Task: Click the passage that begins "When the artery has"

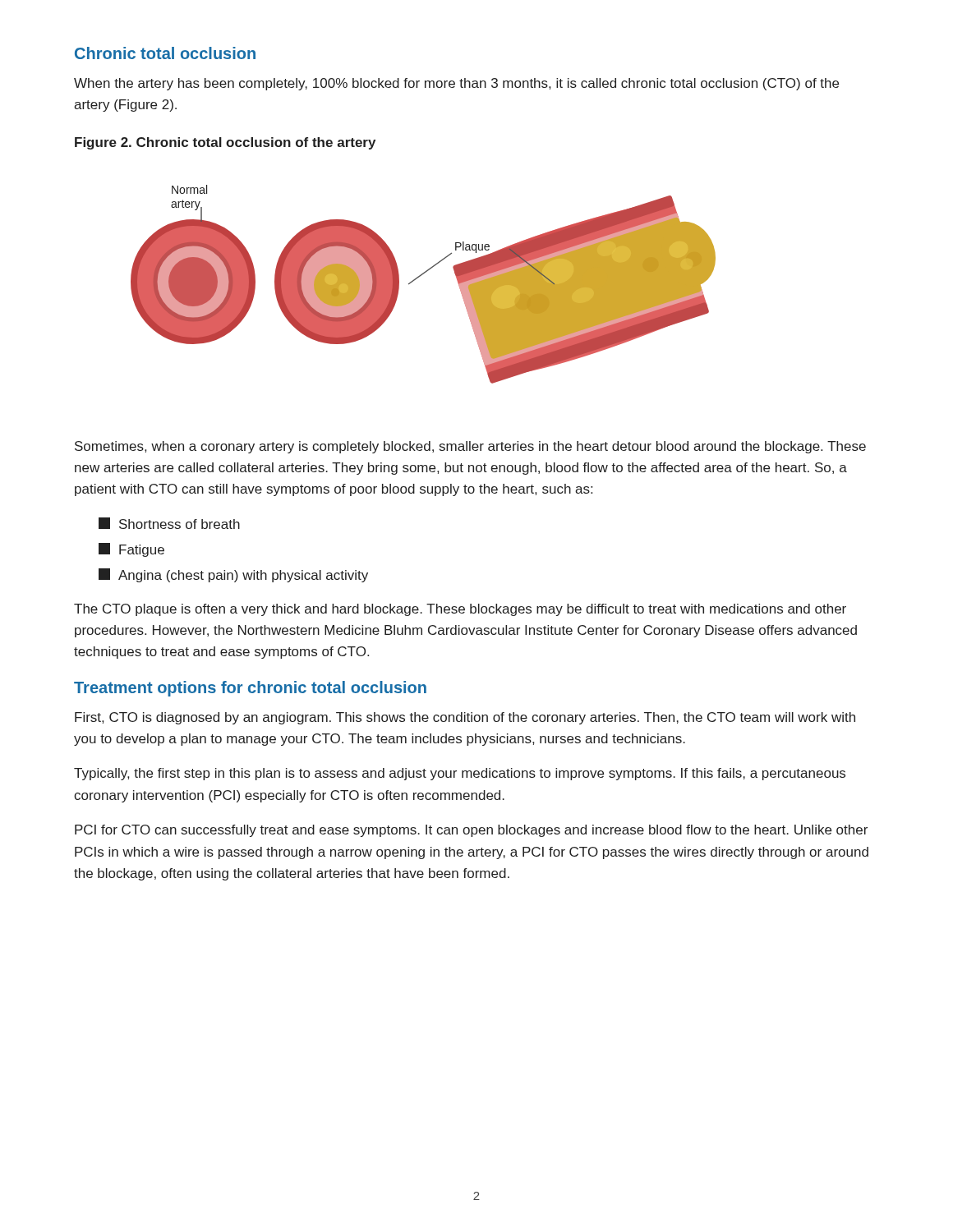Action: (x=476, y=95)
